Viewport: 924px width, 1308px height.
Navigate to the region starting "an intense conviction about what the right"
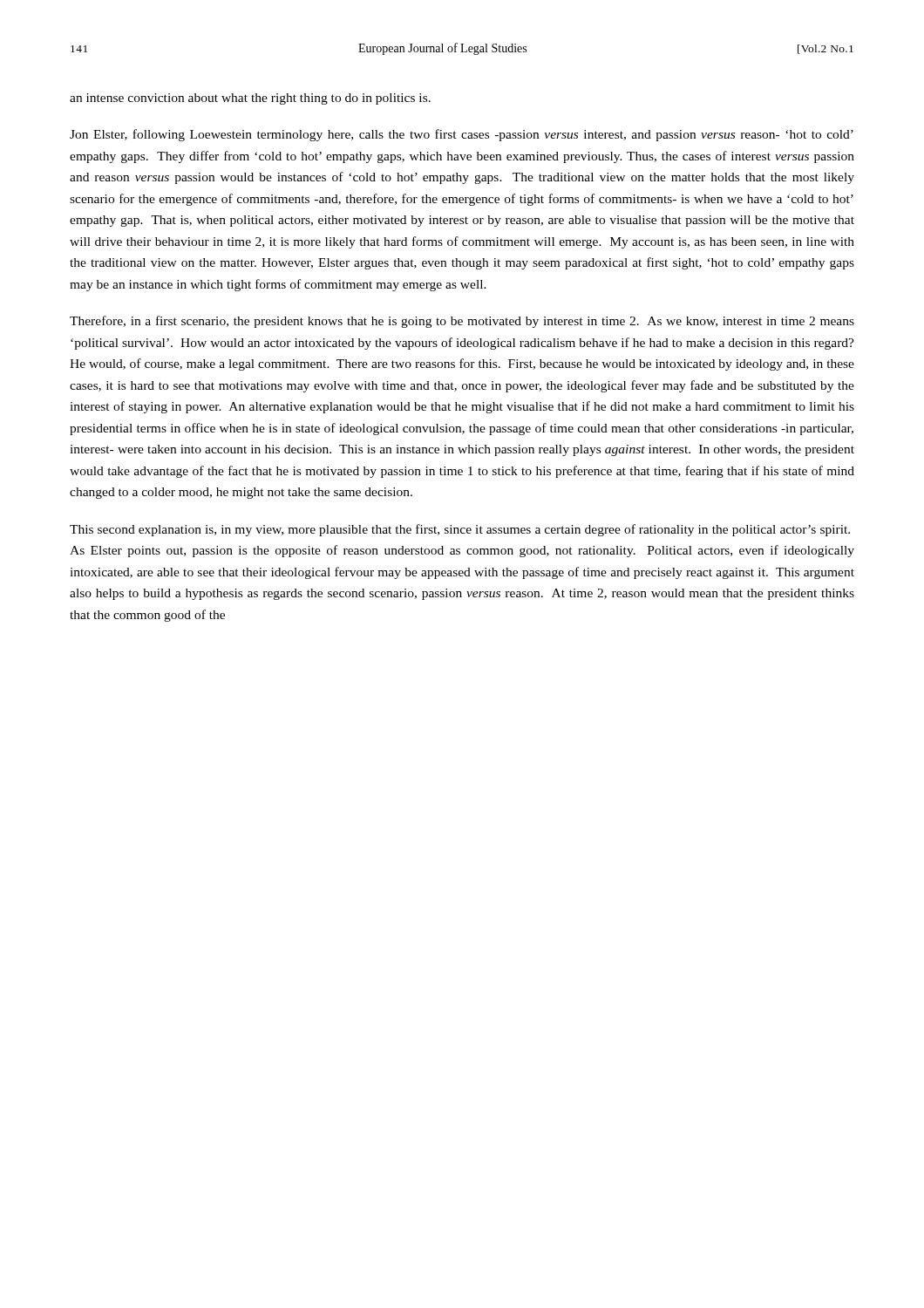coord(250,99)
